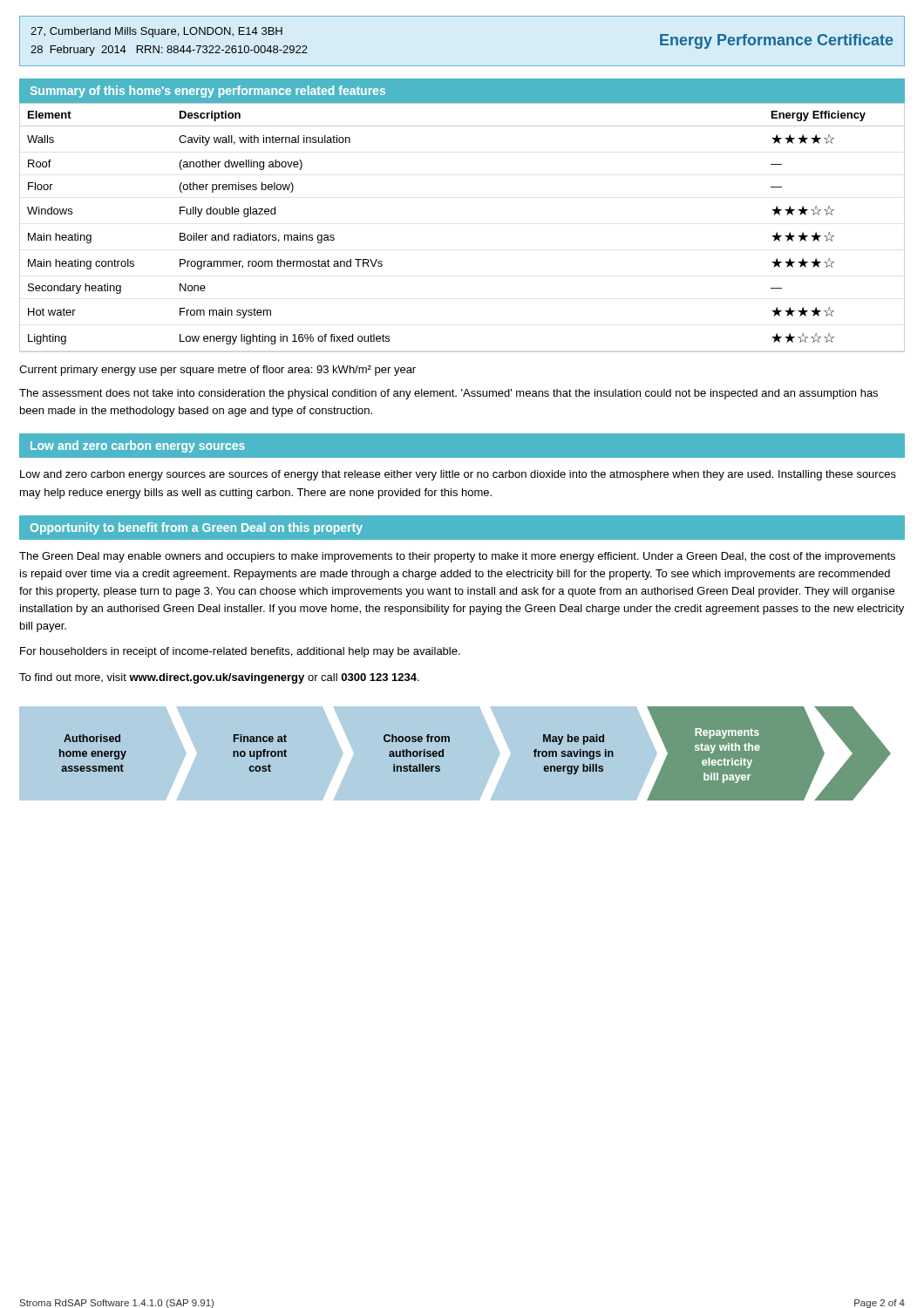Screen dimensions: 1308x924
Task: Where is the passage that starts "For householders in receipt of income-related"?
Action: pyautogui.click(x=240, y=651)
